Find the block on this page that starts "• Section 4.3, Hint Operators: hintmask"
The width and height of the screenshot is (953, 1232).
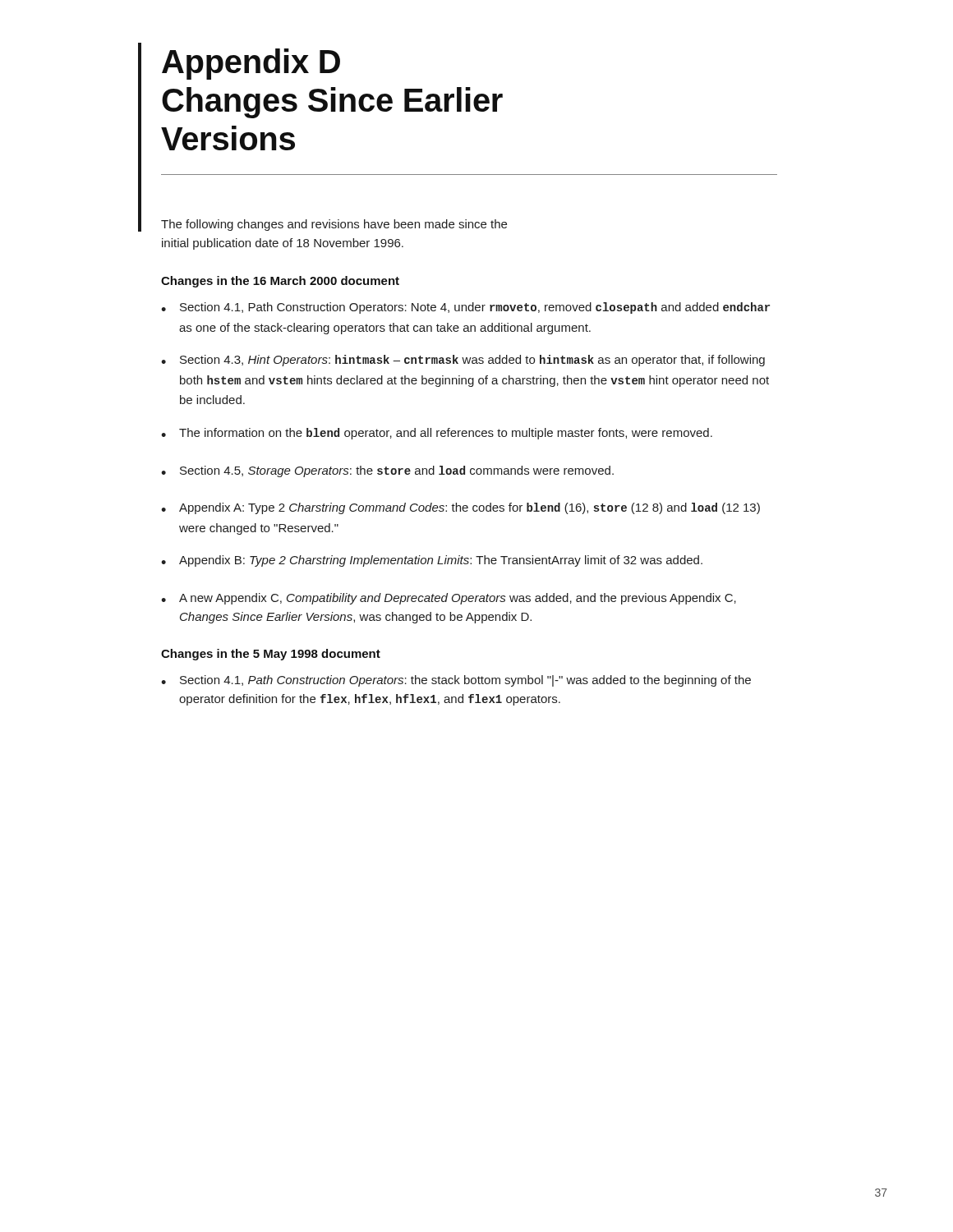469,380
